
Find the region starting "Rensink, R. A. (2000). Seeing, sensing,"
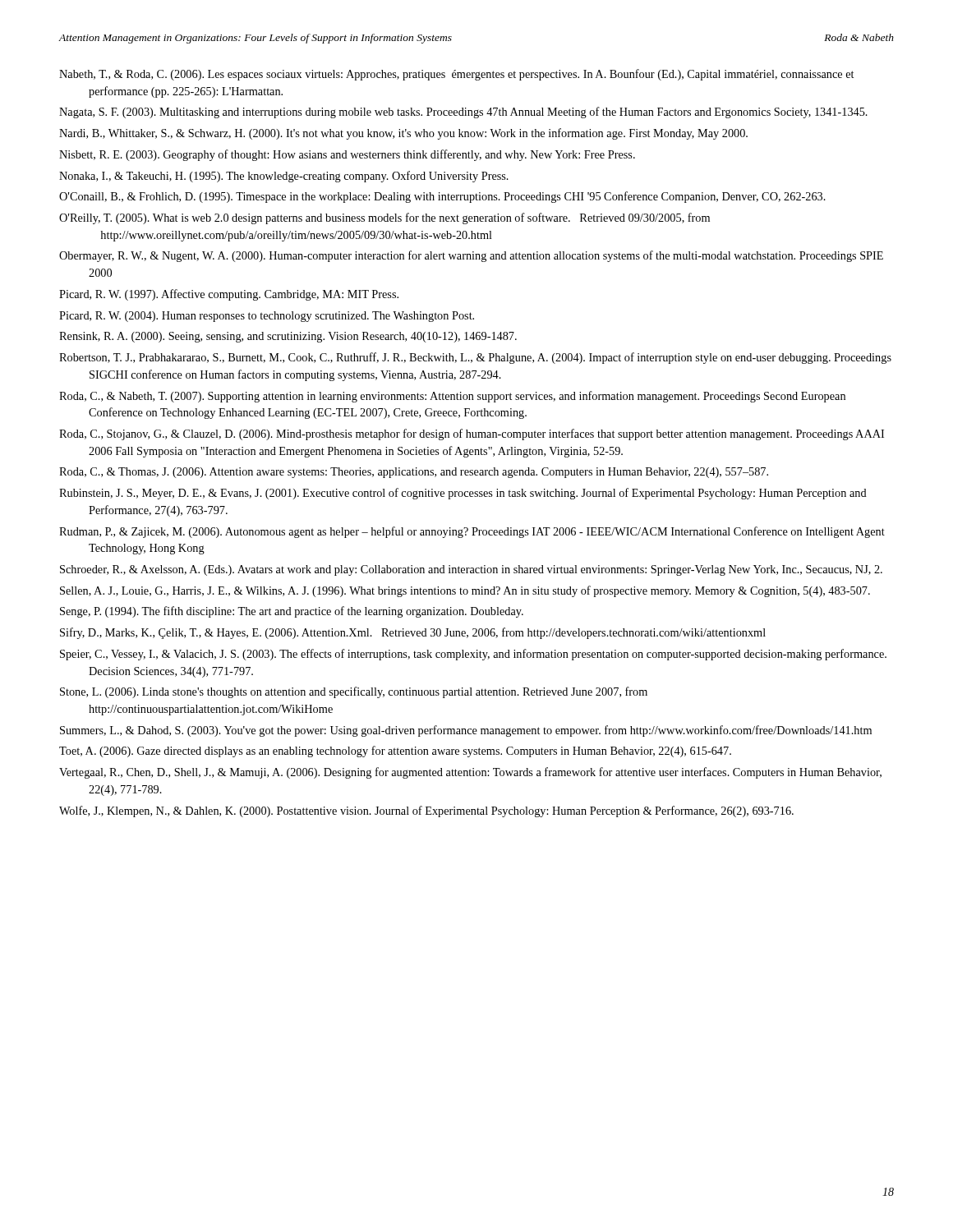(x=288, y=336)
